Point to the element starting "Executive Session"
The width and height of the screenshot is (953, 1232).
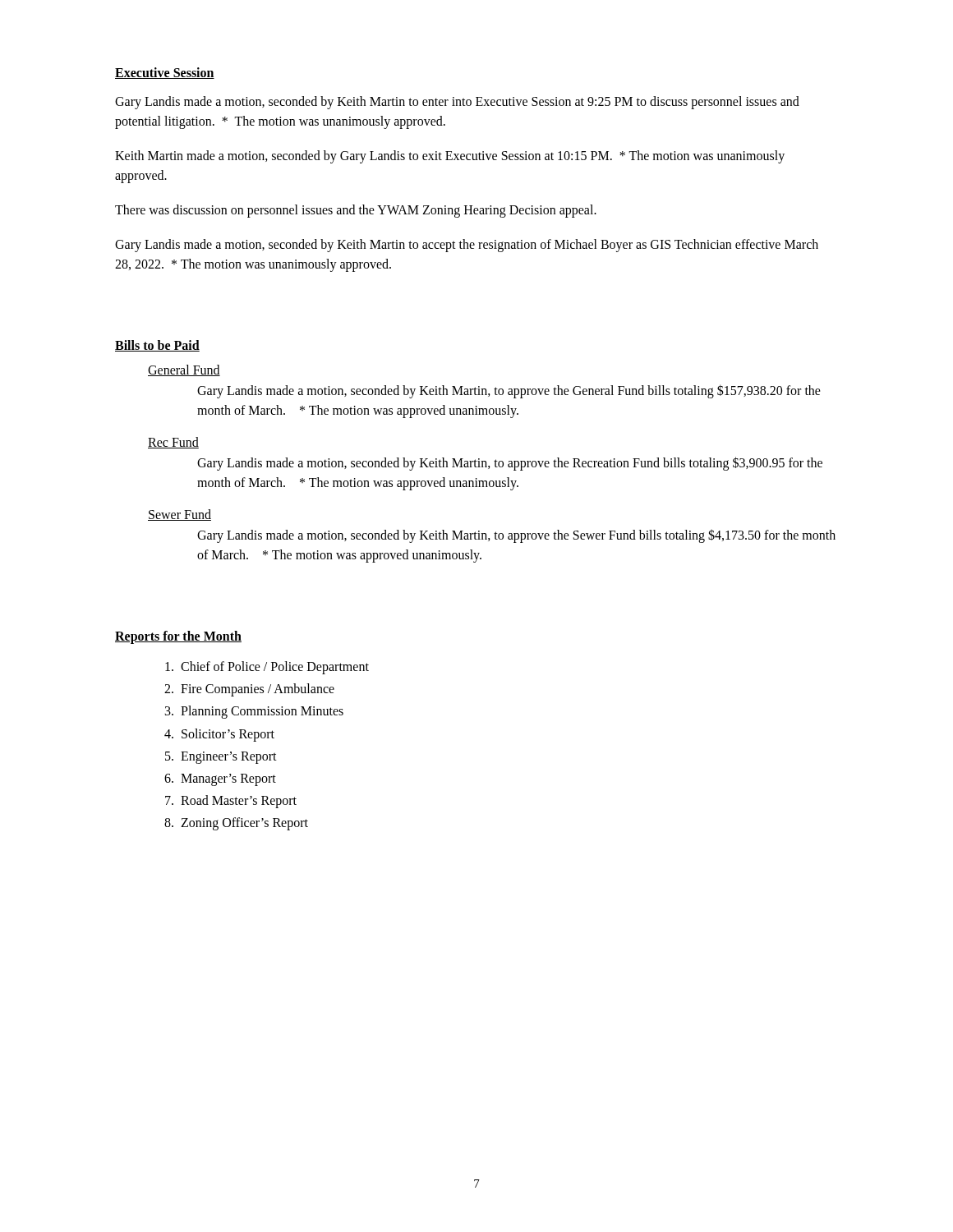[x=164, y=73]
